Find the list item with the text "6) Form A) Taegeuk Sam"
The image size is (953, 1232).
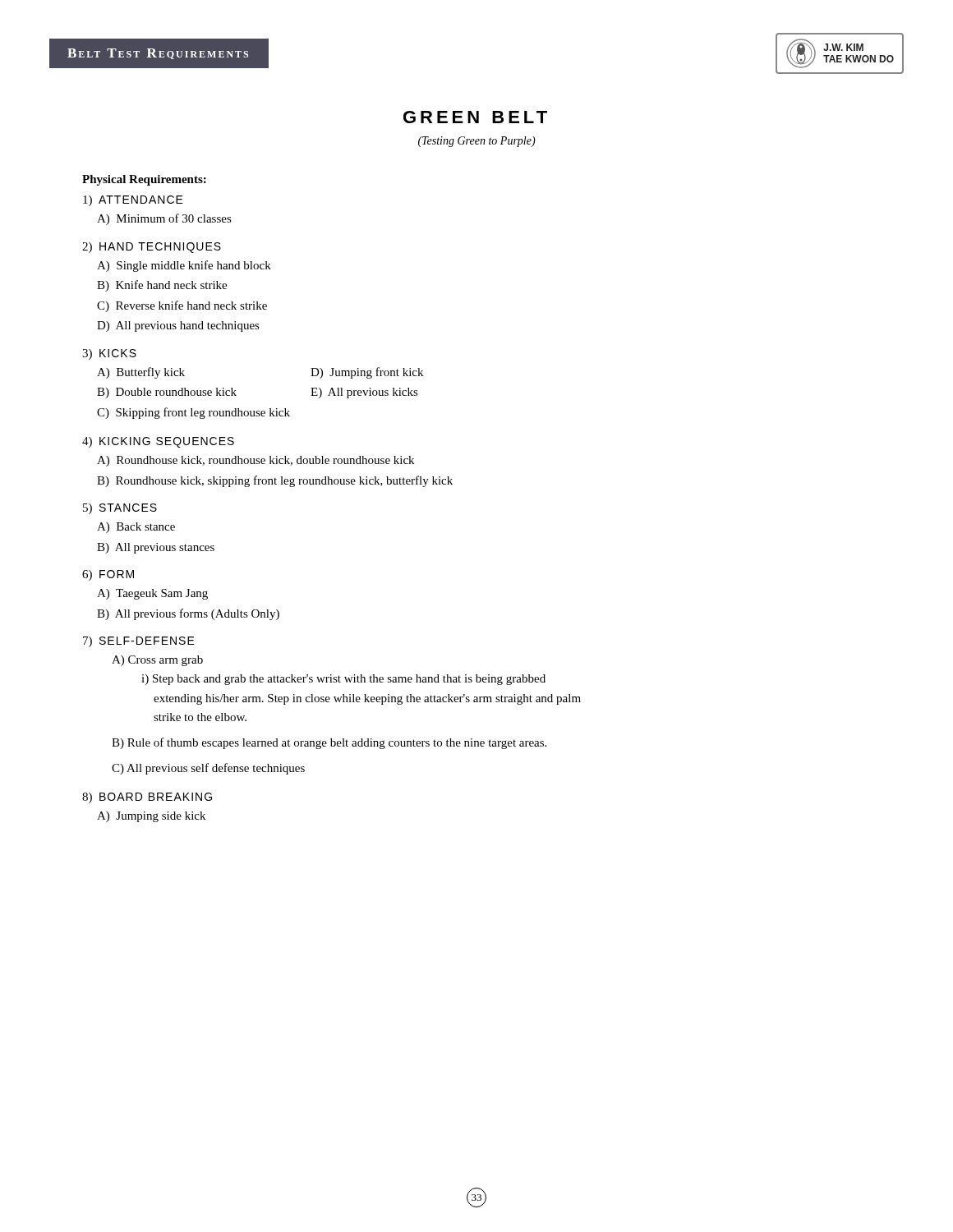pos(108,575)
